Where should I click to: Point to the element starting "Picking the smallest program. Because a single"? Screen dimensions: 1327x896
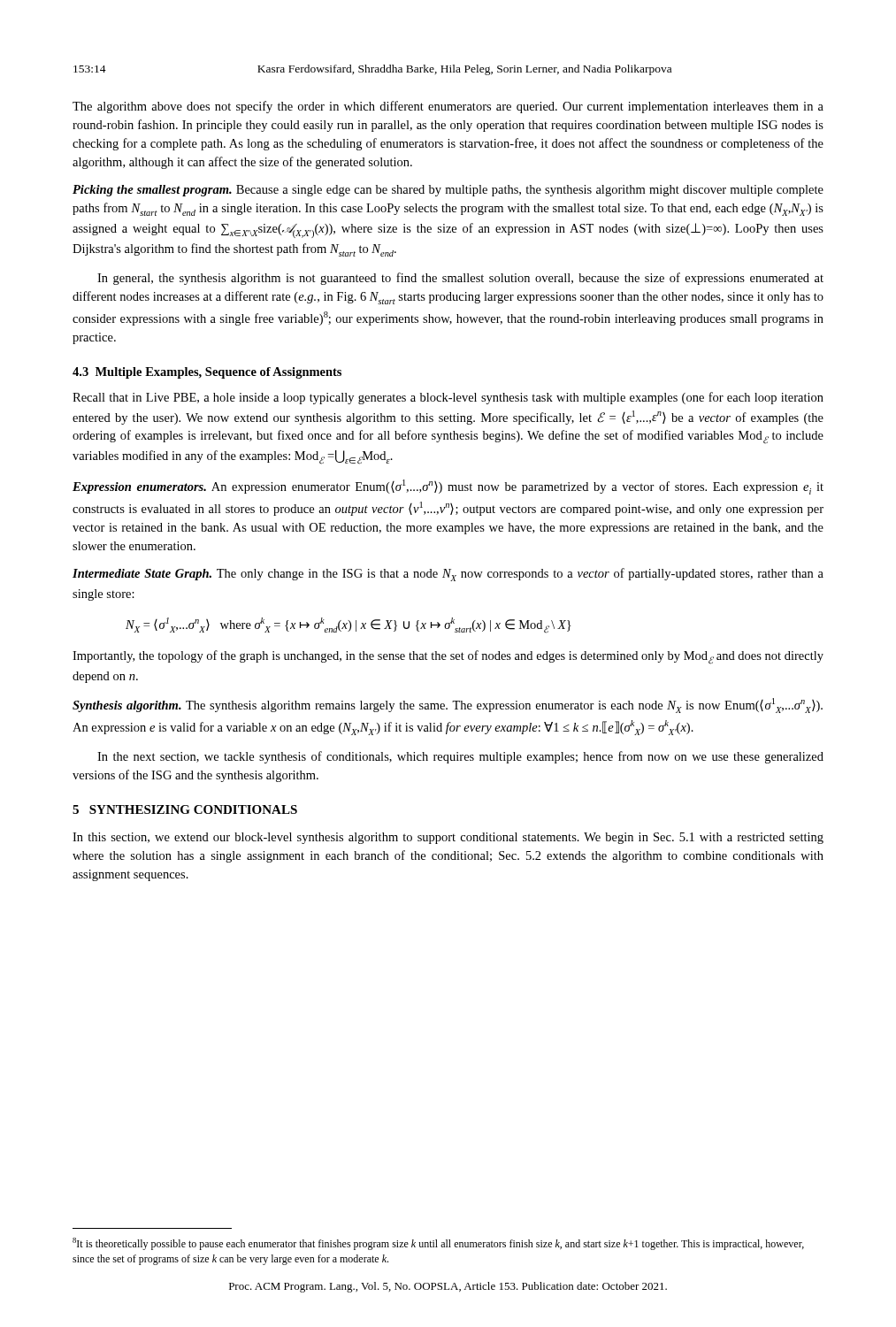[x=448, y=220]
